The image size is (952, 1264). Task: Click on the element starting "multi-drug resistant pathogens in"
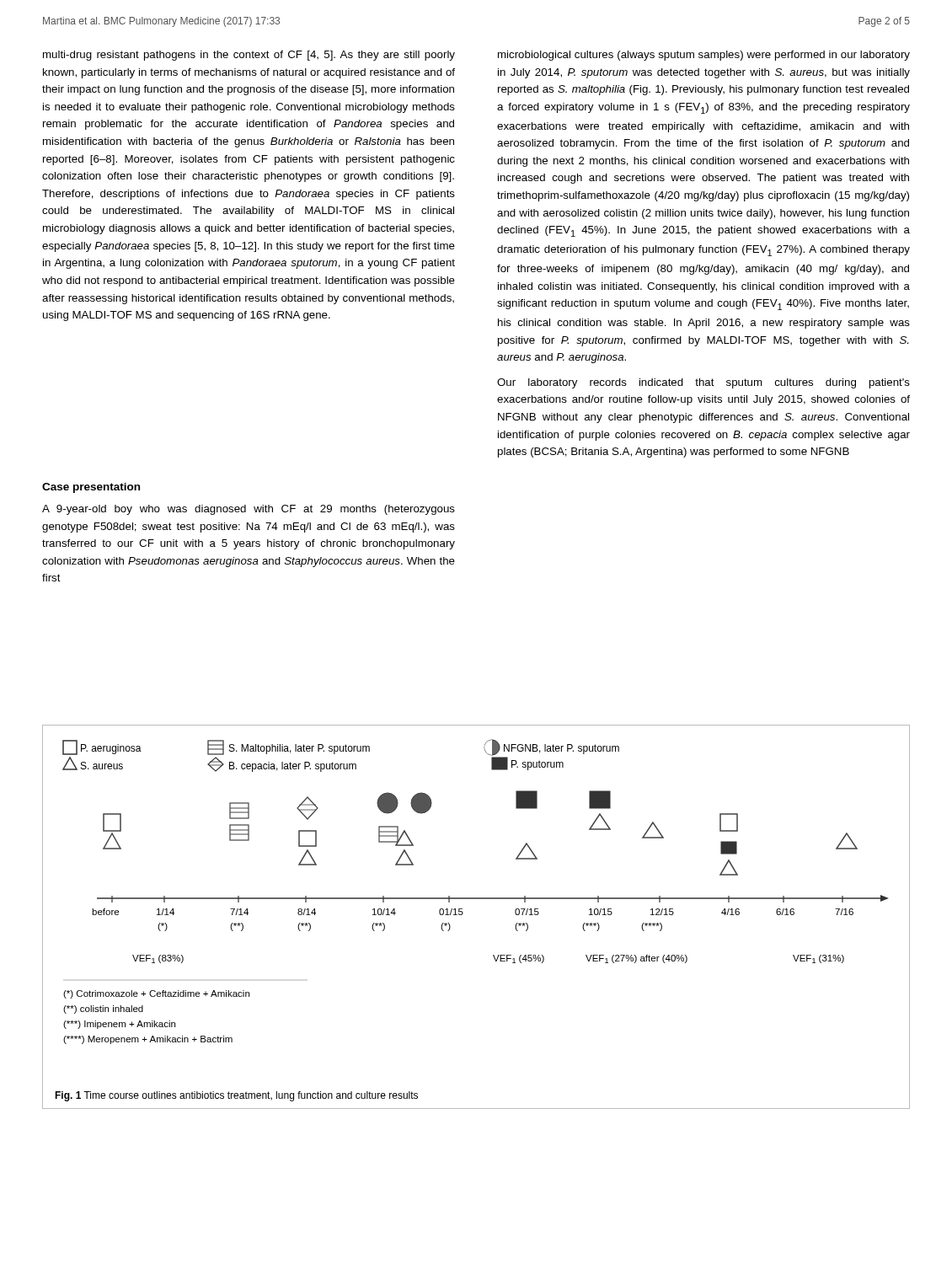[249, 185]
